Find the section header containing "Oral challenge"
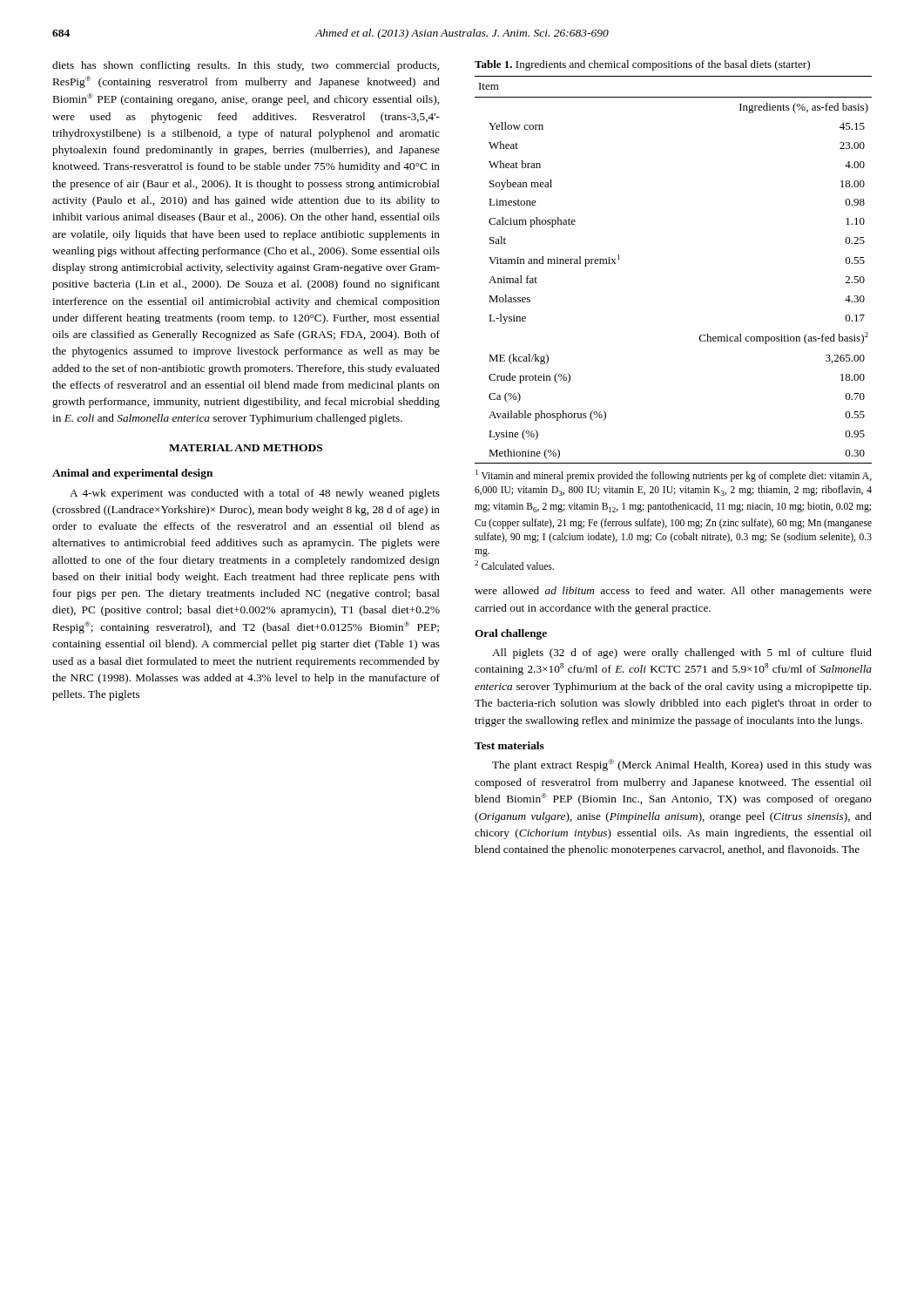 point(511,633)
